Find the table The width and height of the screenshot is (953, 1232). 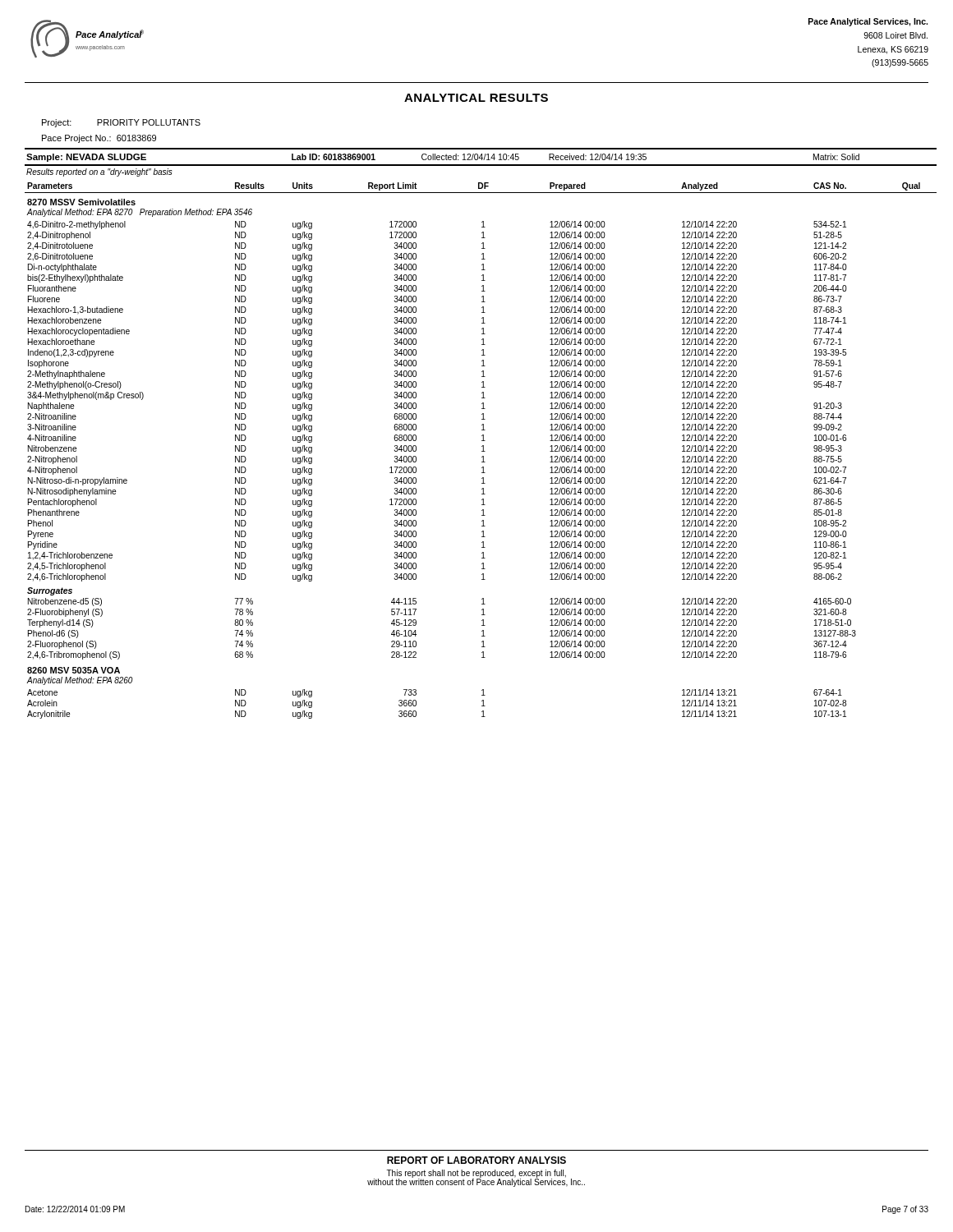pyautogui.click(x=481, y=434)
